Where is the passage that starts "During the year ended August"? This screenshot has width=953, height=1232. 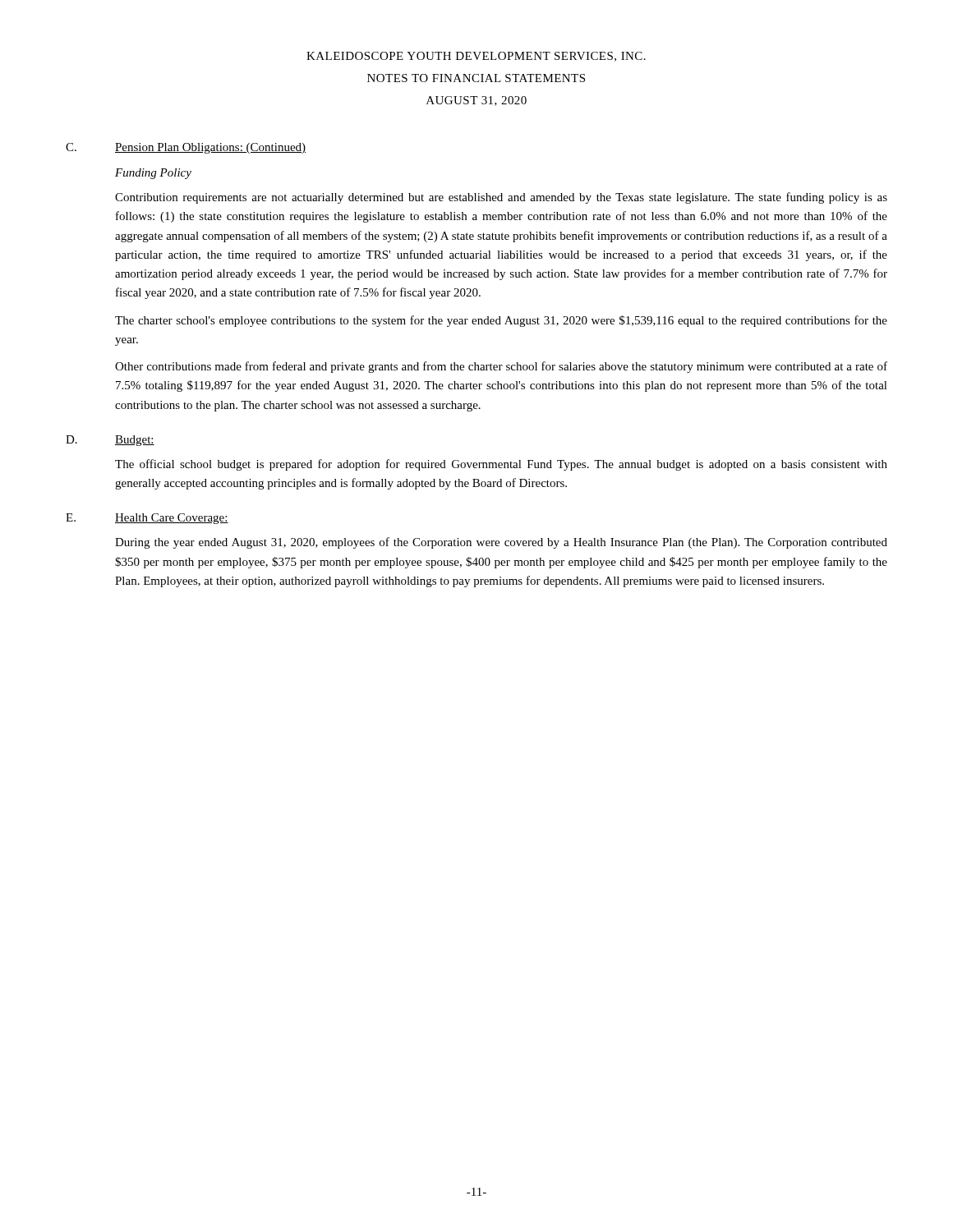[x=501, y=561]
